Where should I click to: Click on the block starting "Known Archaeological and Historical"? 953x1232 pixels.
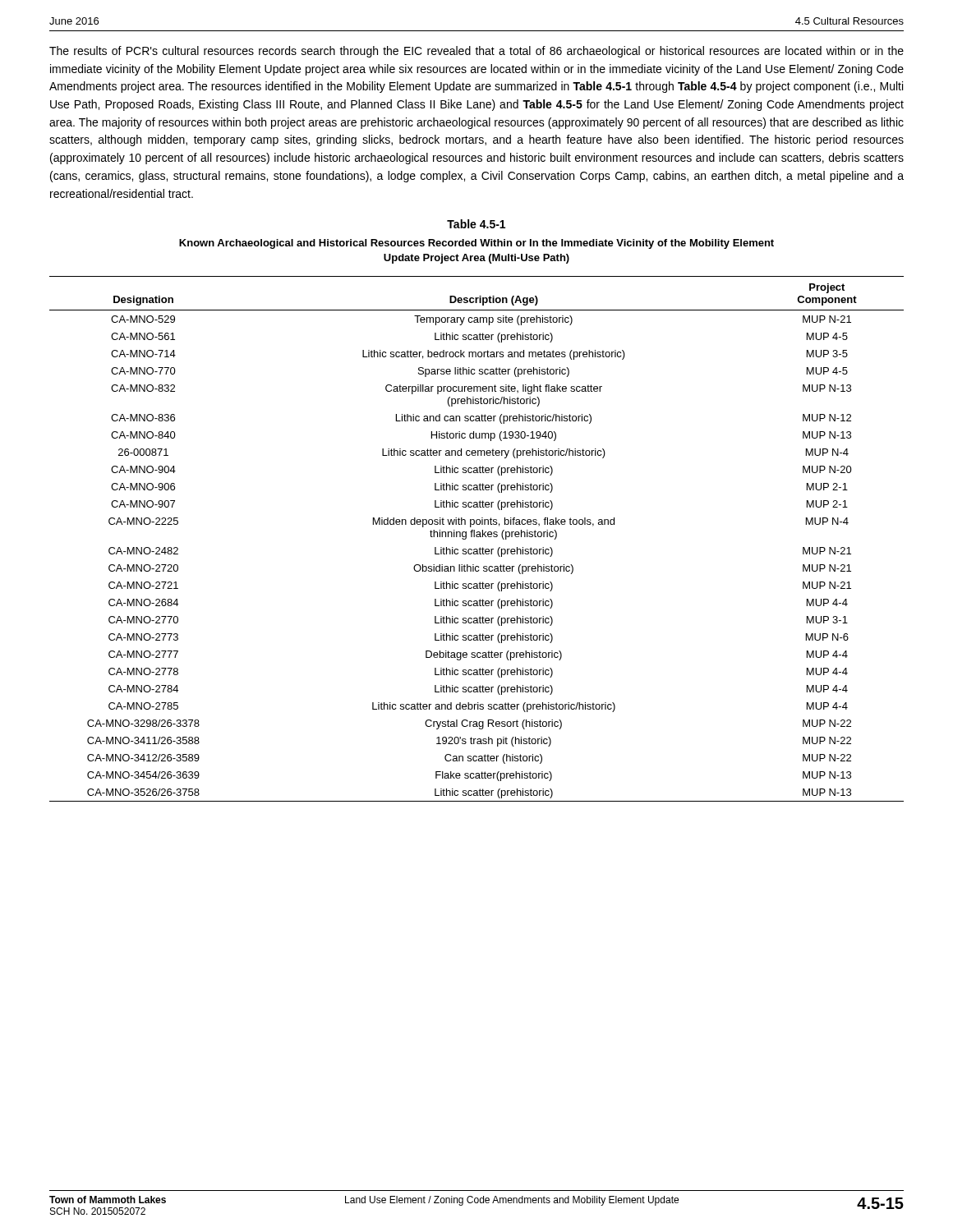(x=476, y=250)
